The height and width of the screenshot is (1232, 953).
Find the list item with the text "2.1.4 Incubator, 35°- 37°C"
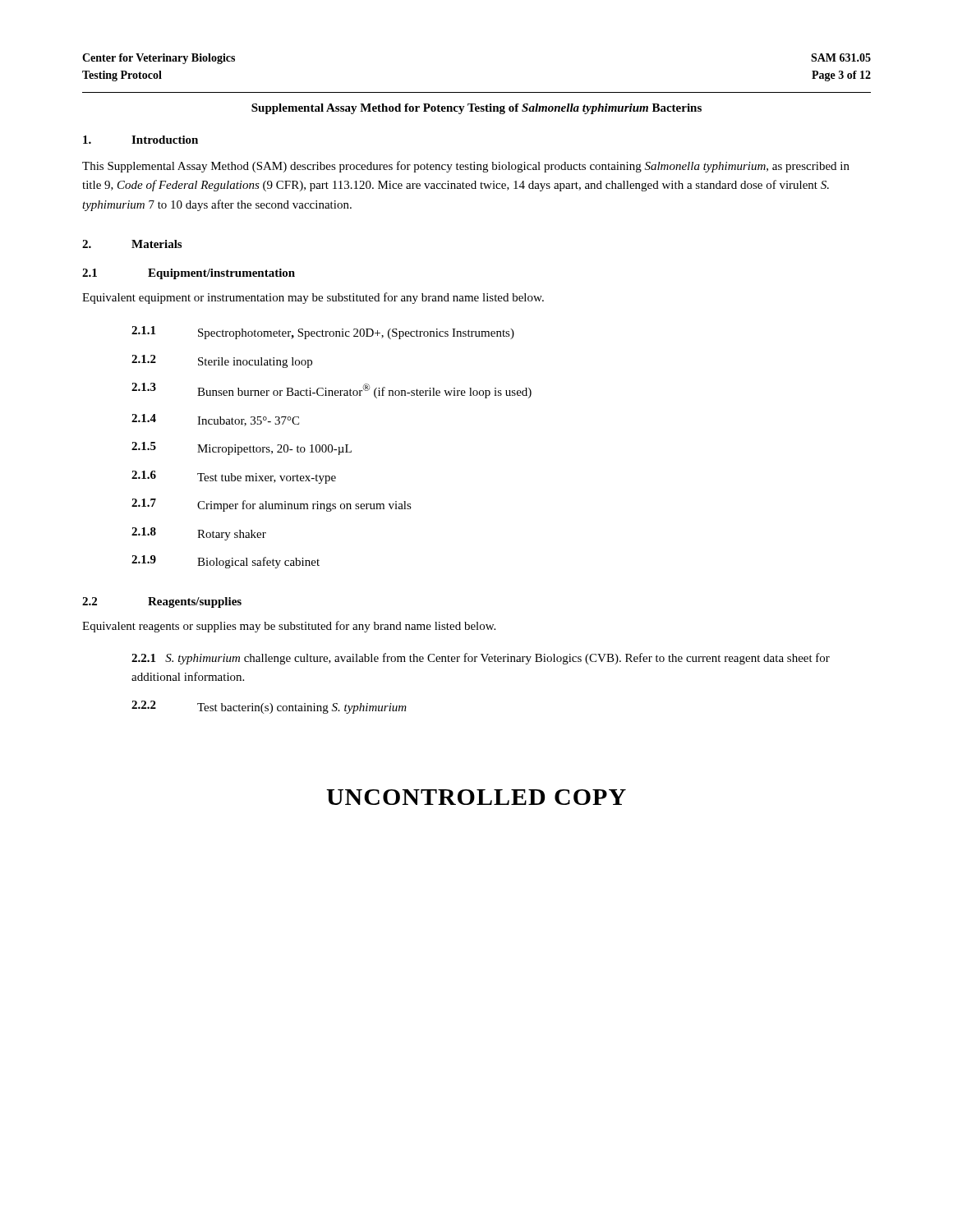coord(216,420)
